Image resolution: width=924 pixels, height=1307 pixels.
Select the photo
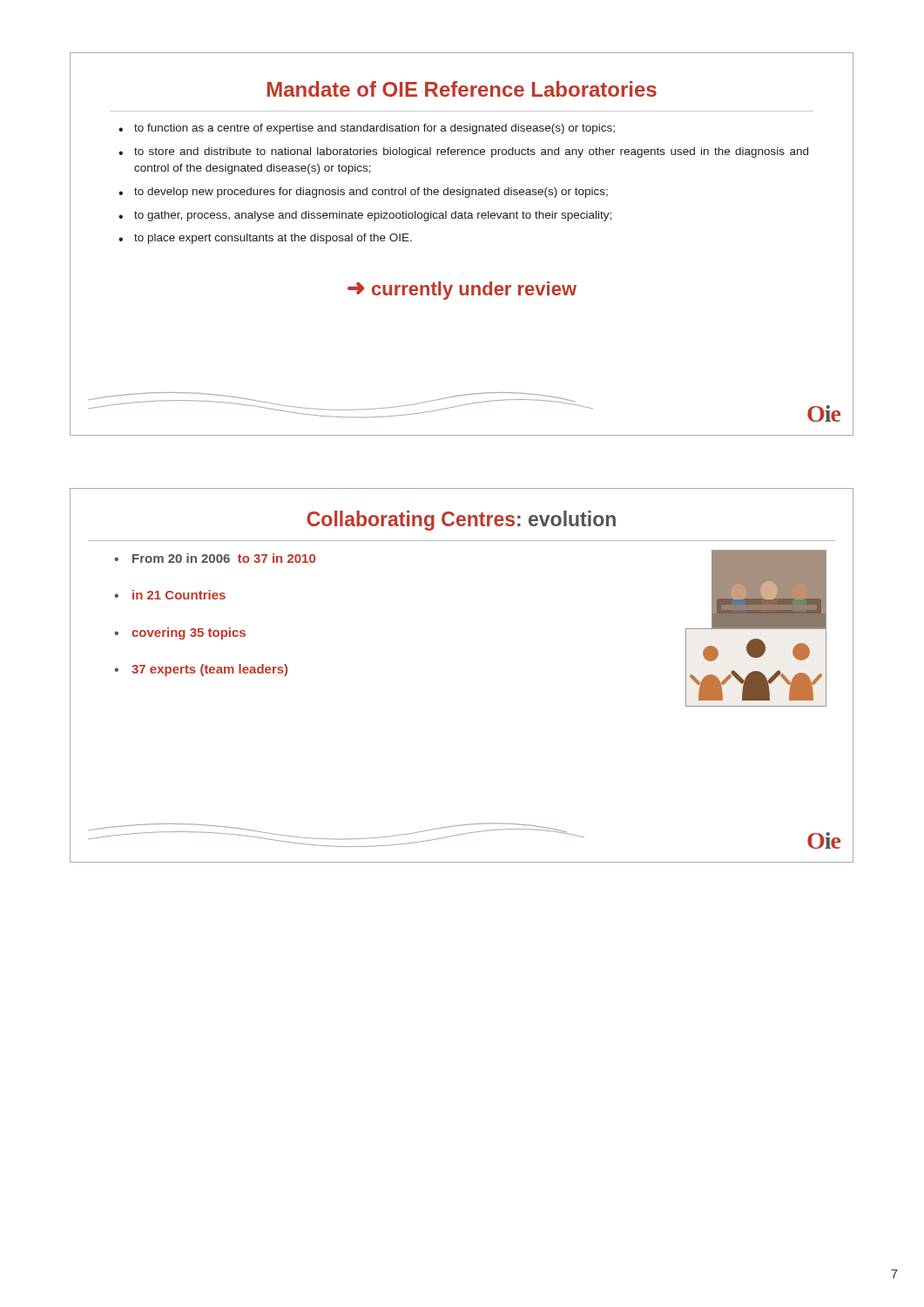(769, 589)
